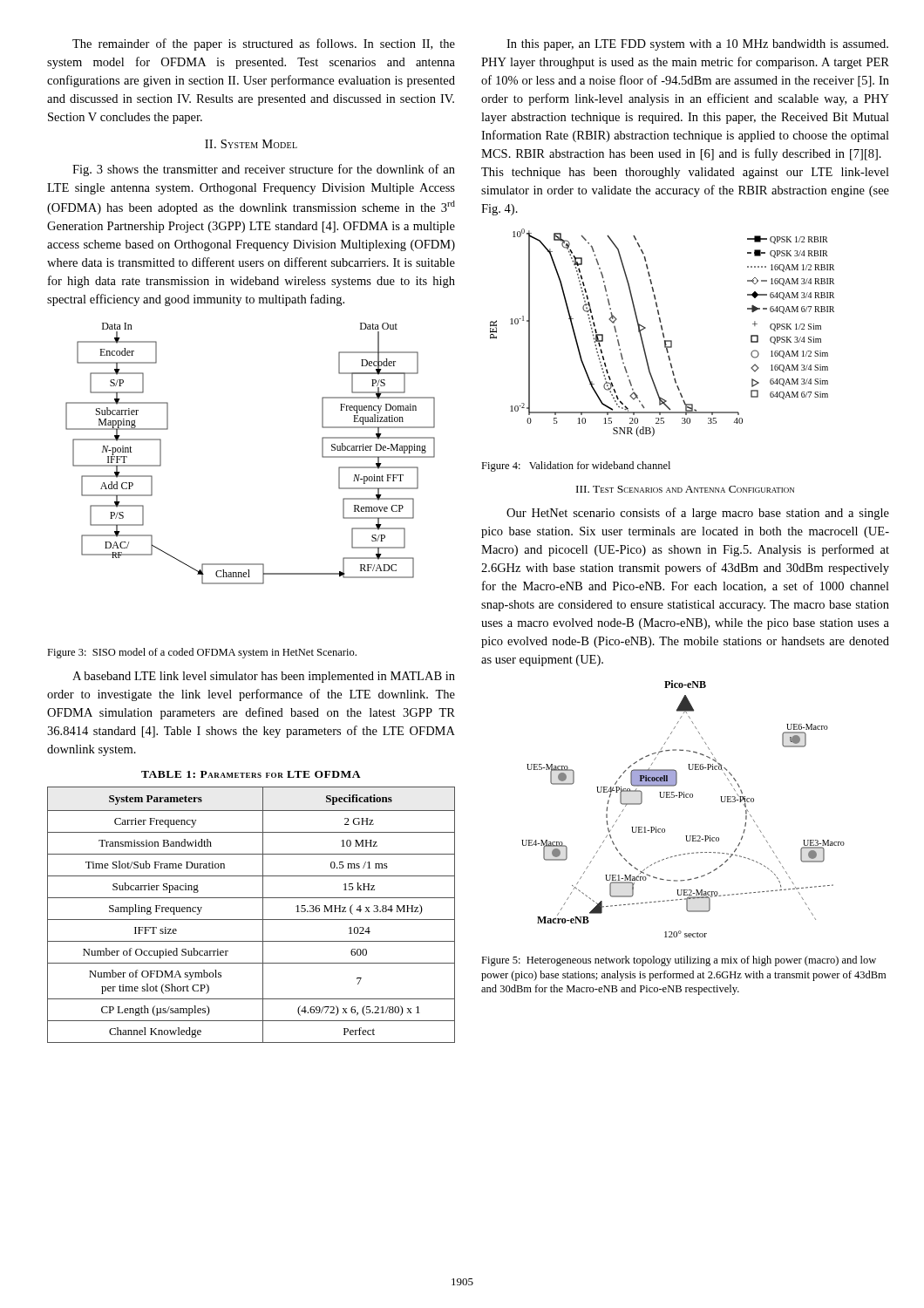
Task: Click the passage that begins "In this paper, an LTE FDD"
Action: click(685, 127)
